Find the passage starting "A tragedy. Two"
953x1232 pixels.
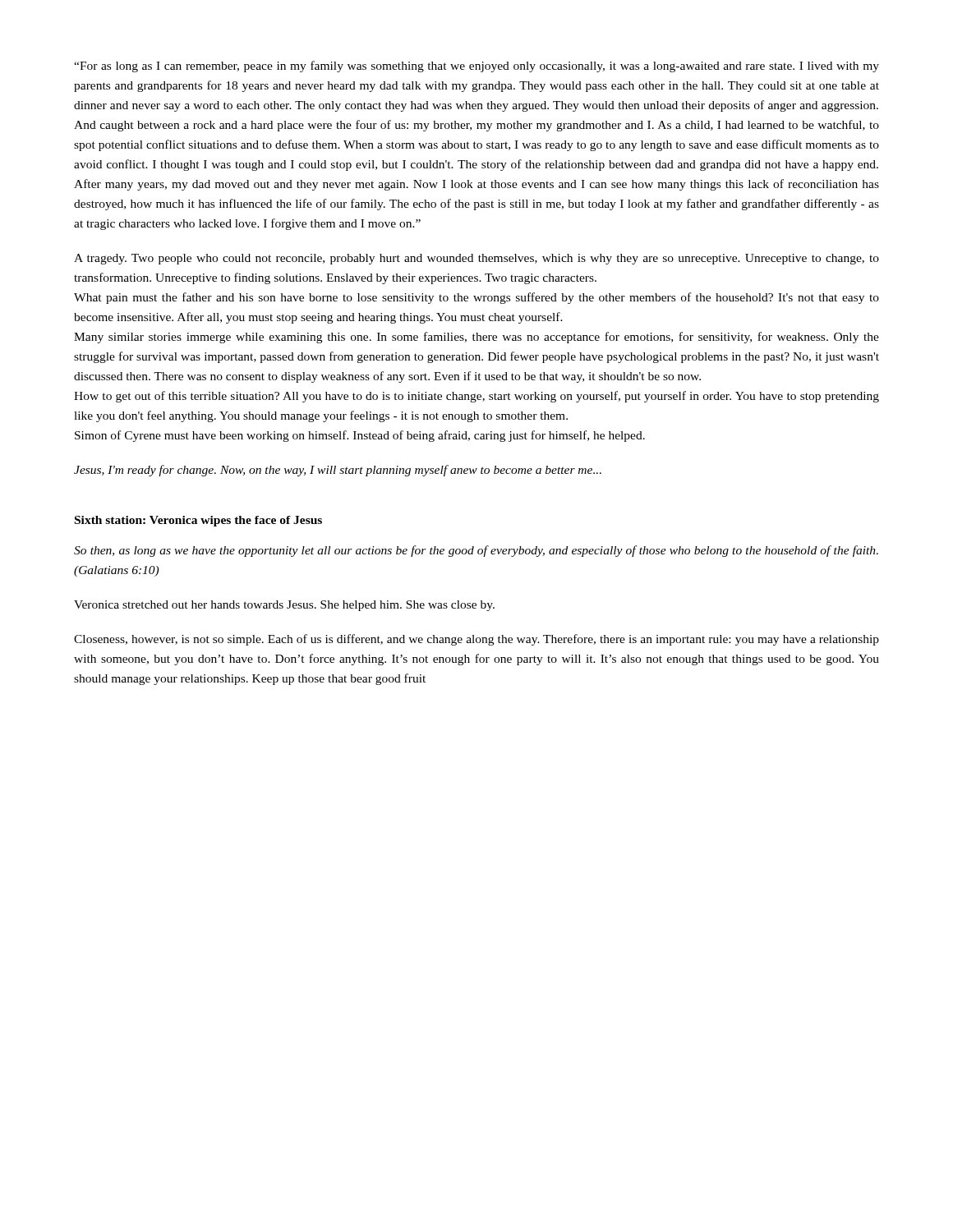point(476,267)
